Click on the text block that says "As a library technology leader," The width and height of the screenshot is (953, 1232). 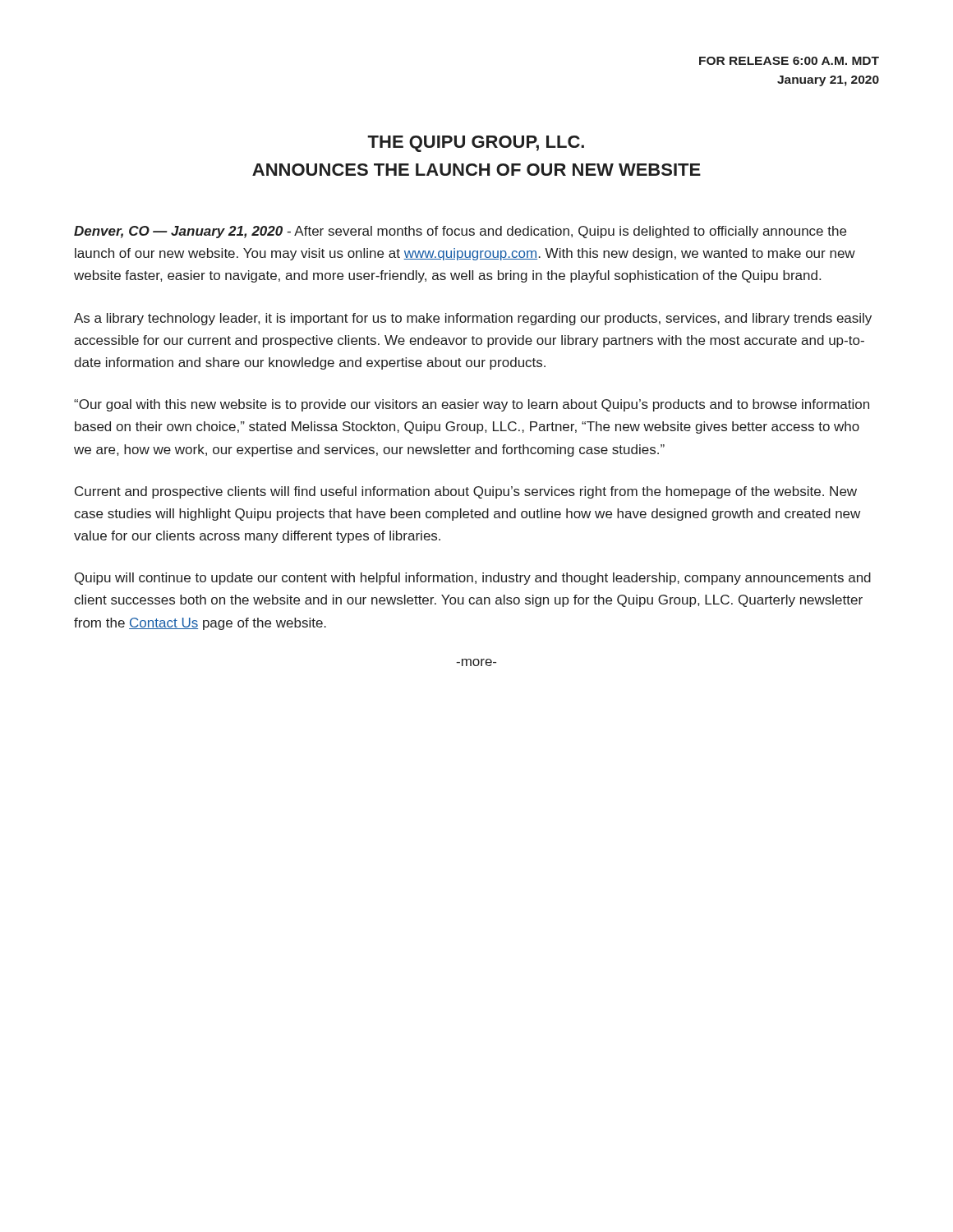click(473, 340)
